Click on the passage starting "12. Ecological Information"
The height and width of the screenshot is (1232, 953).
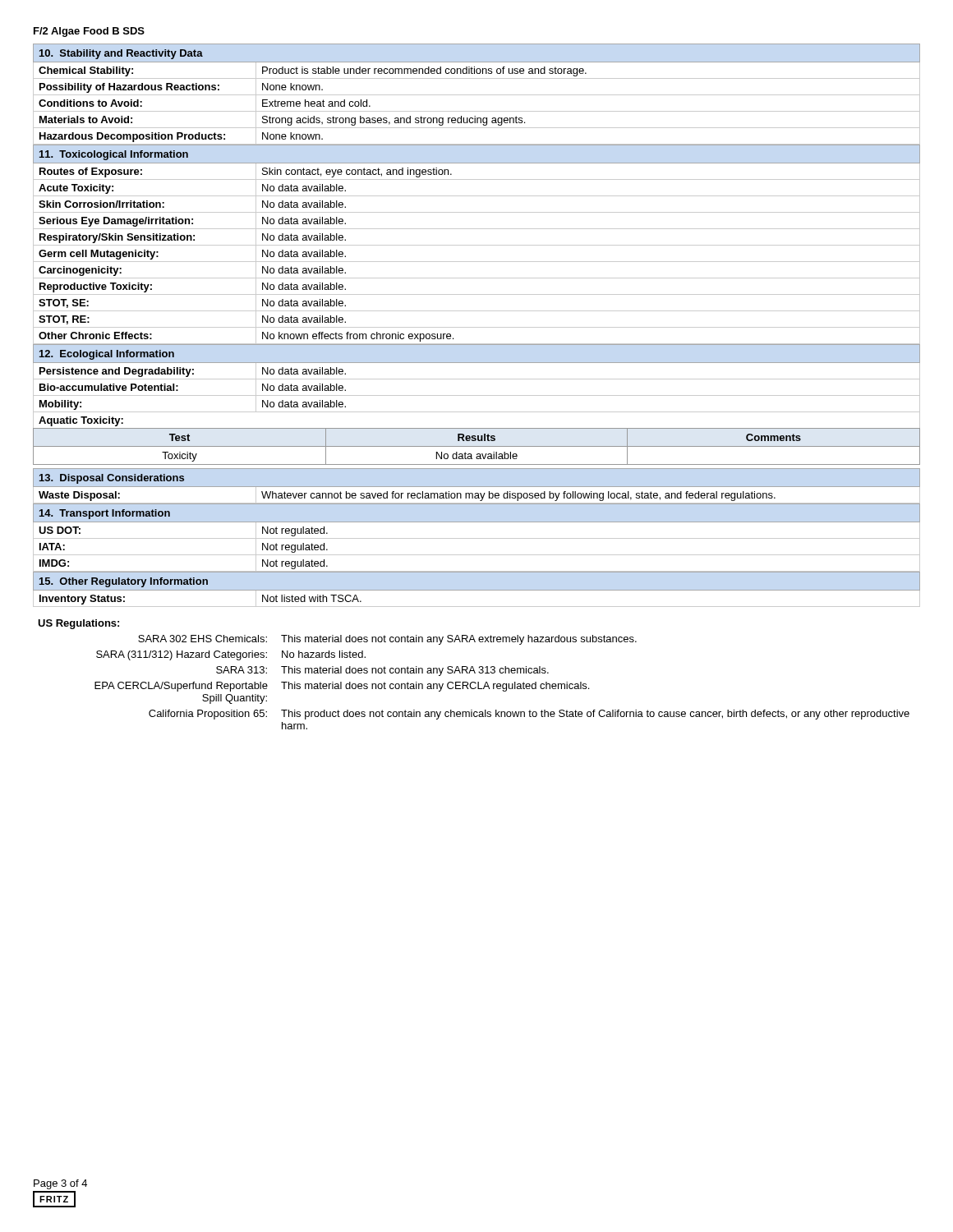pyautogui.click(x=107, y=354)
